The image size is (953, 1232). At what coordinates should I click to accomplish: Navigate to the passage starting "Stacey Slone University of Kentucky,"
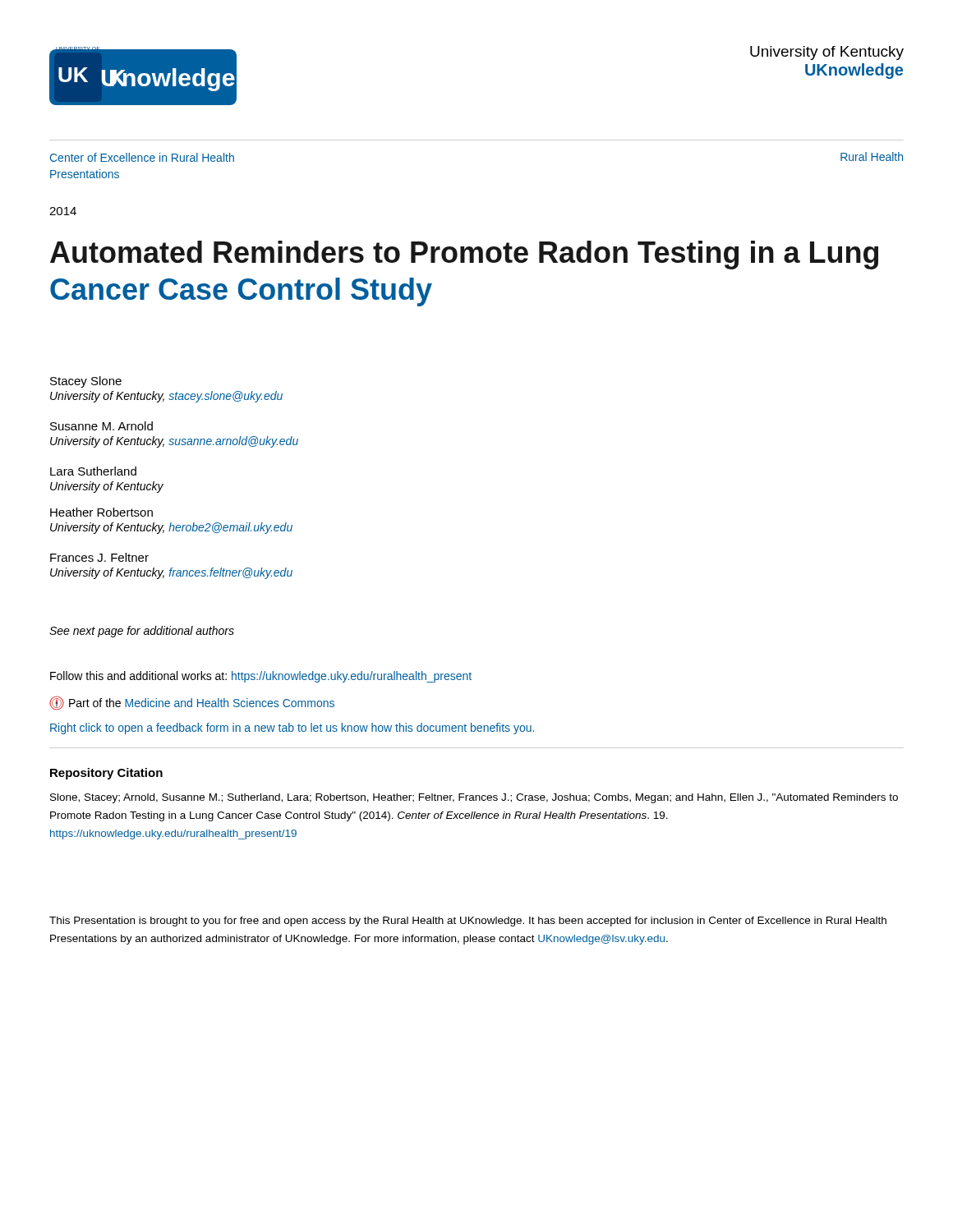pyautogui.click(x=166, y=388)
